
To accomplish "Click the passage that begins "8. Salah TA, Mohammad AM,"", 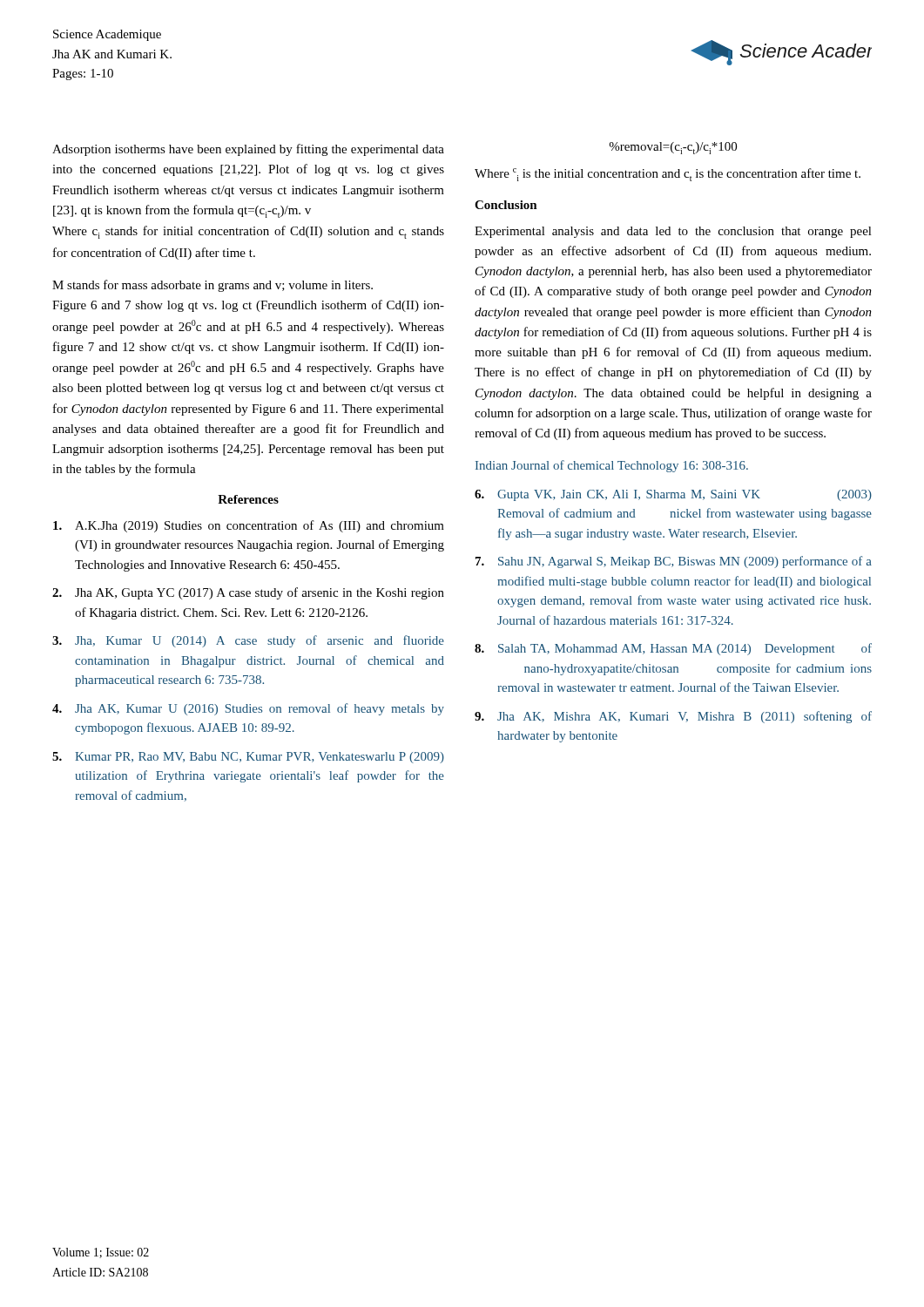I will (673, 668).
